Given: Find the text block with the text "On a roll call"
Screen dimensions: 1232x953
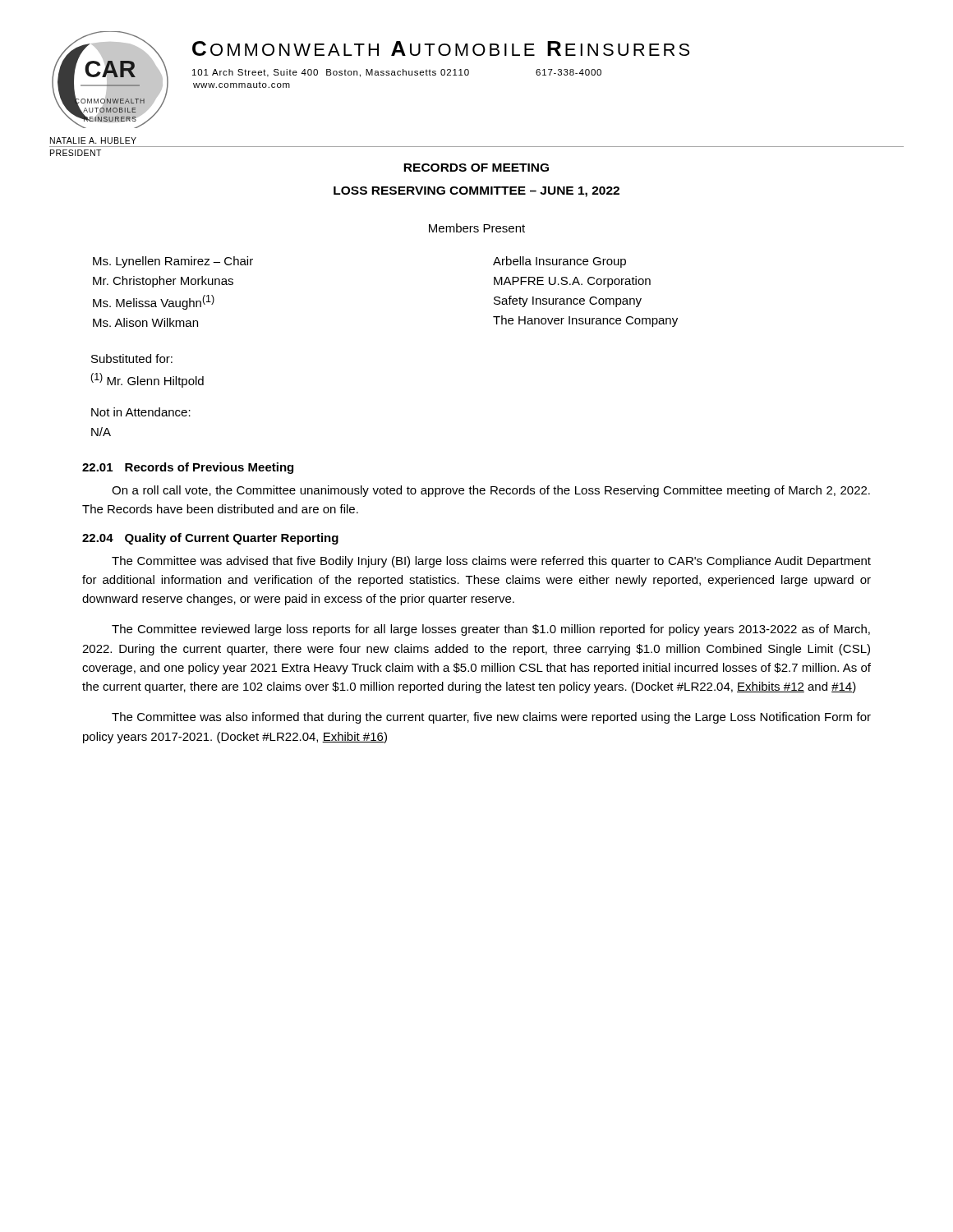Looking at the screenshot, I should point(476,499).
